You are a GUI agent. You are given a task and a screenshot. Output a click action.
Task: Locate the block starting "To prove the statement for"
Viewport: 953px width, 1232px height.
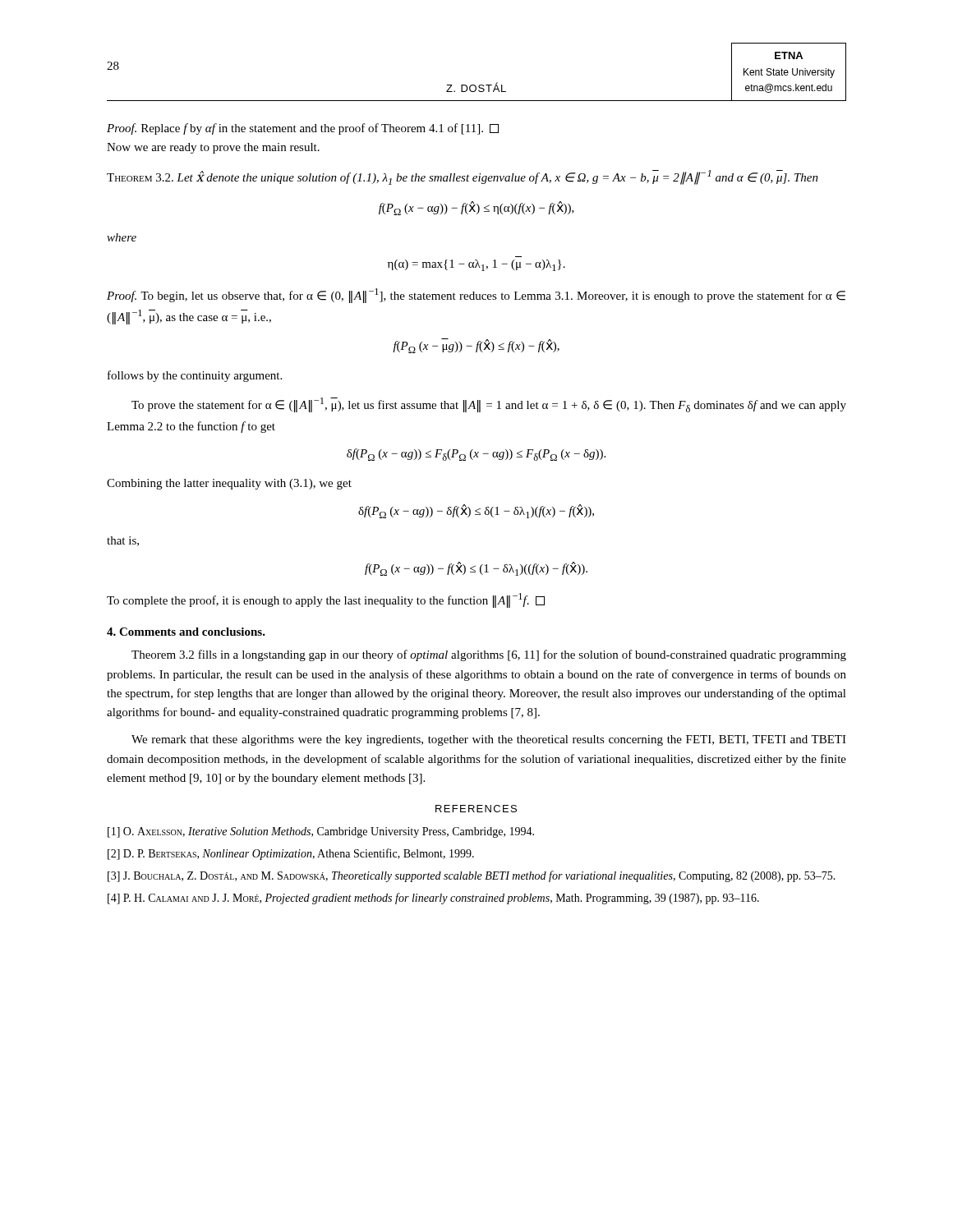476,414
